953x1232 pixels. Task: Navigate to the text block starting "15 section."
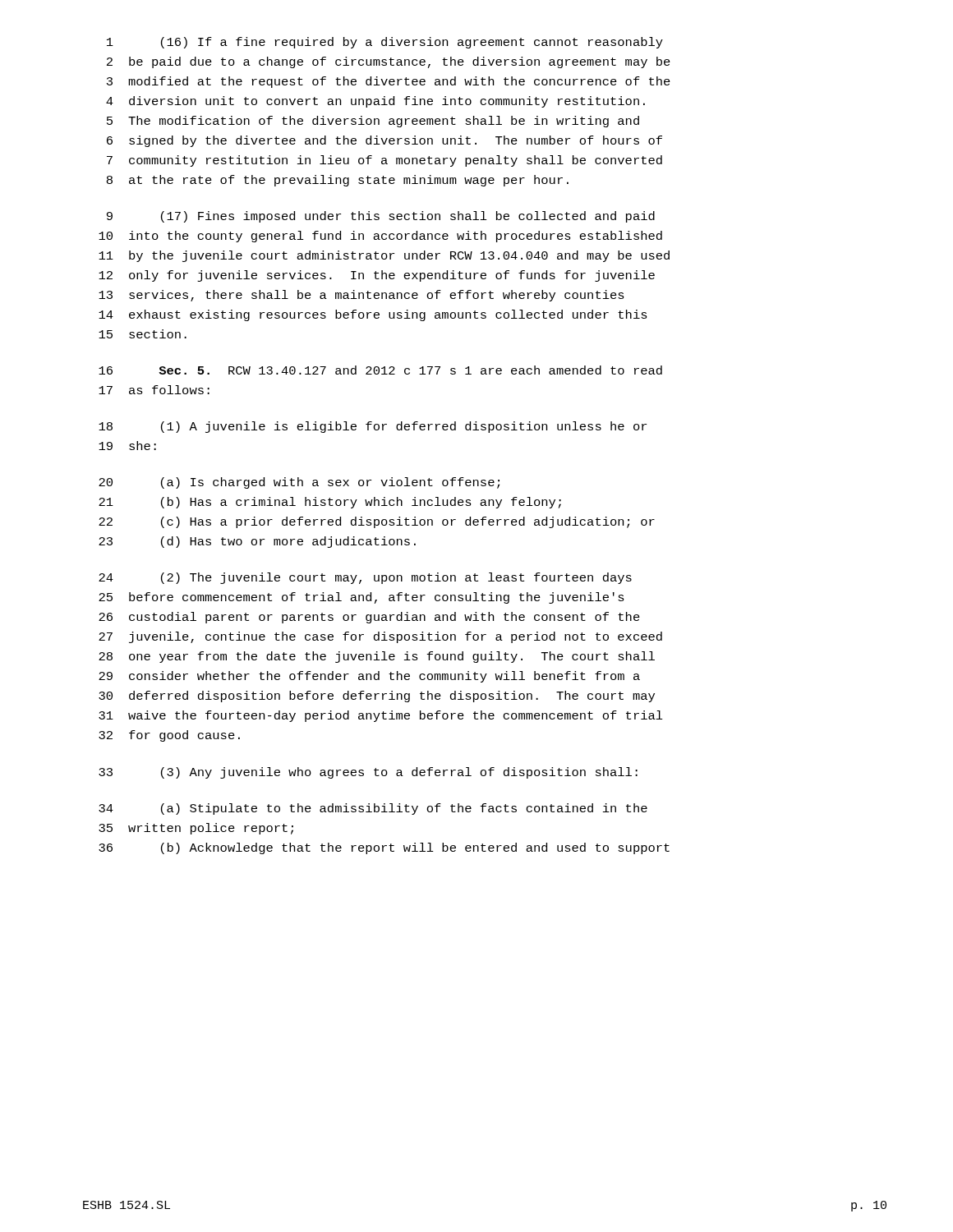click(143, 334)
